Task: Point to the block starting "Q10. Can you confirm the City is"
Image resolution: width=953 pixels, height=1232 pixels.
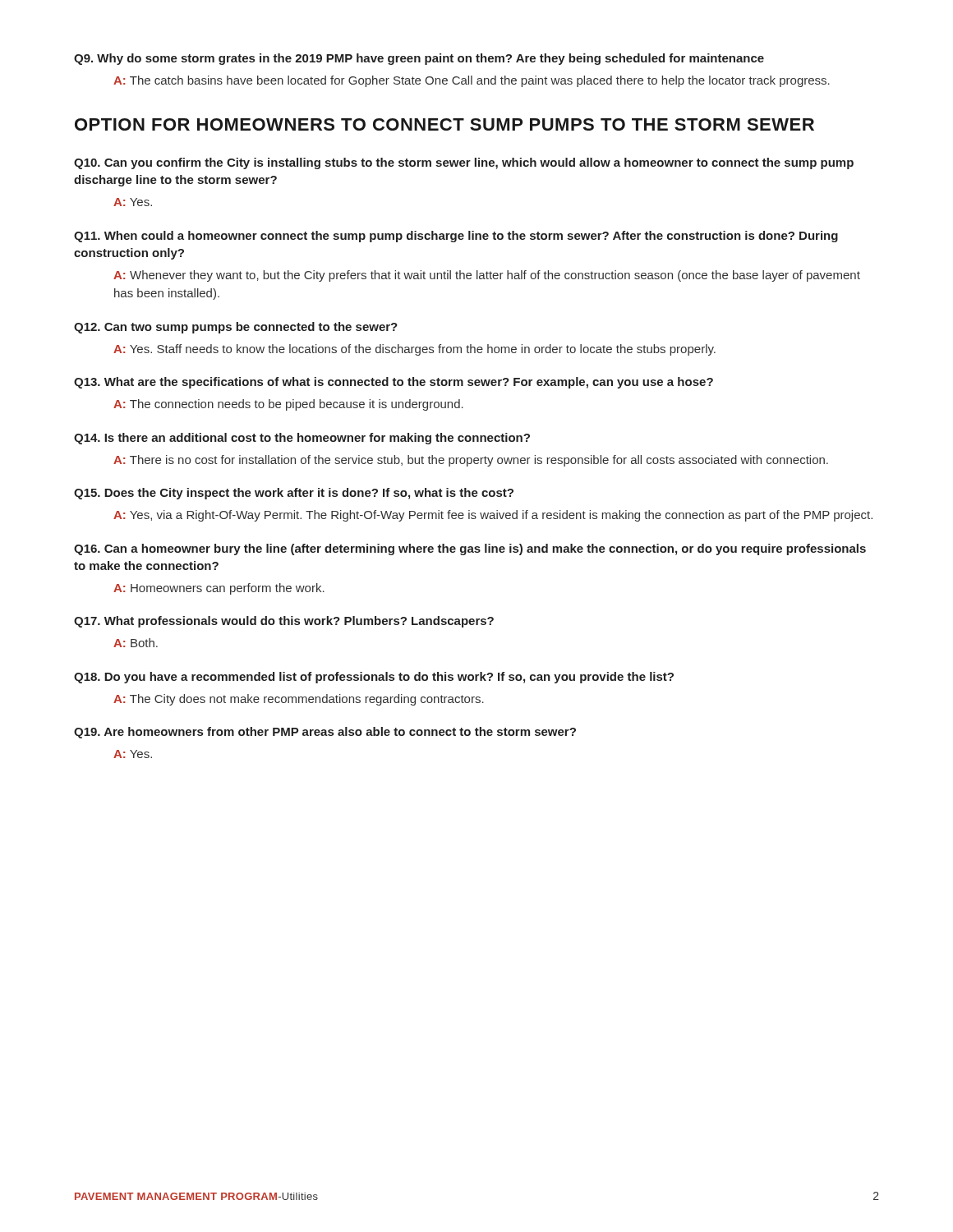Action: [464, 163]
